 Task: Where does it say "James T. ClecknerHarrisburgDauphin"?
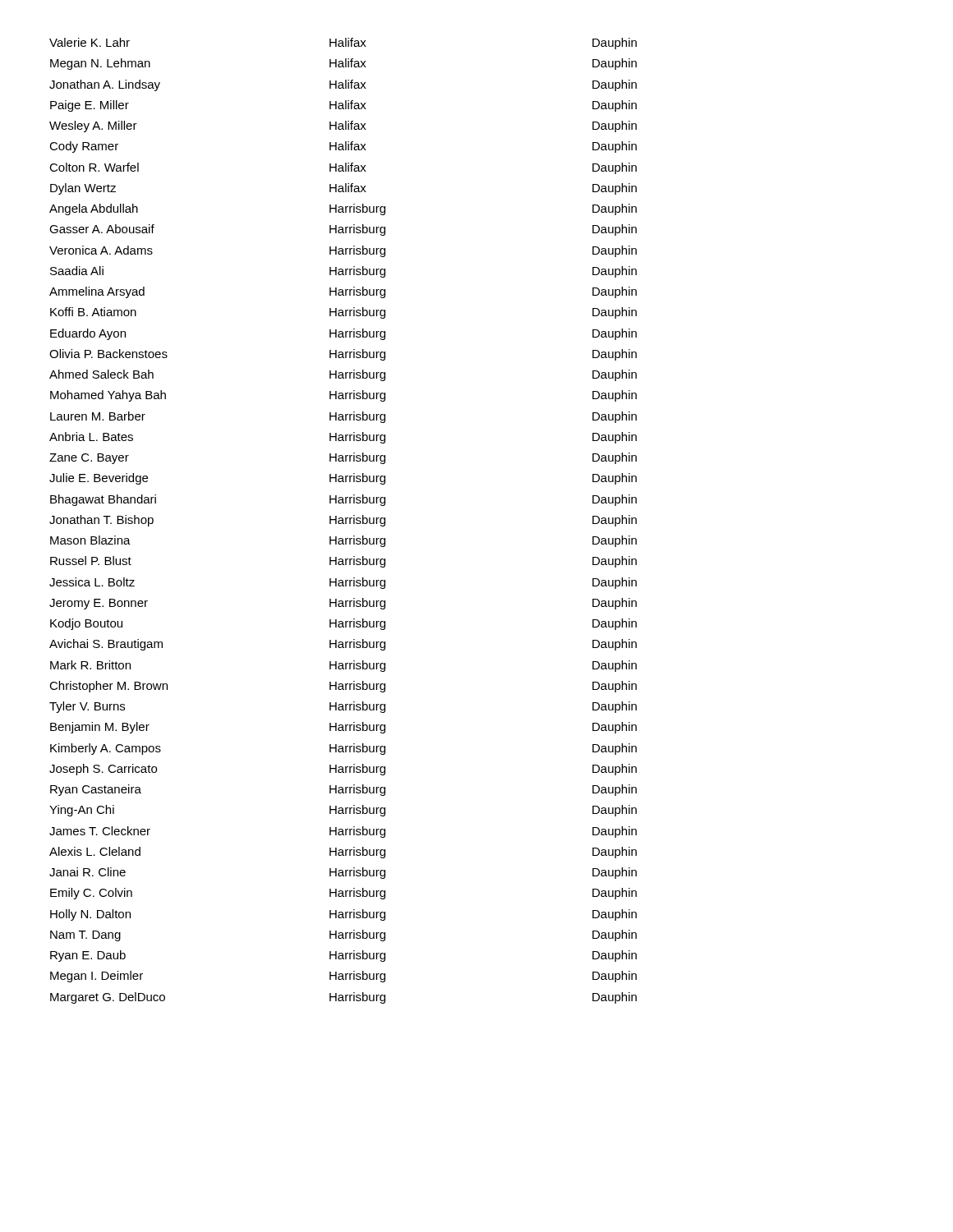343,832
